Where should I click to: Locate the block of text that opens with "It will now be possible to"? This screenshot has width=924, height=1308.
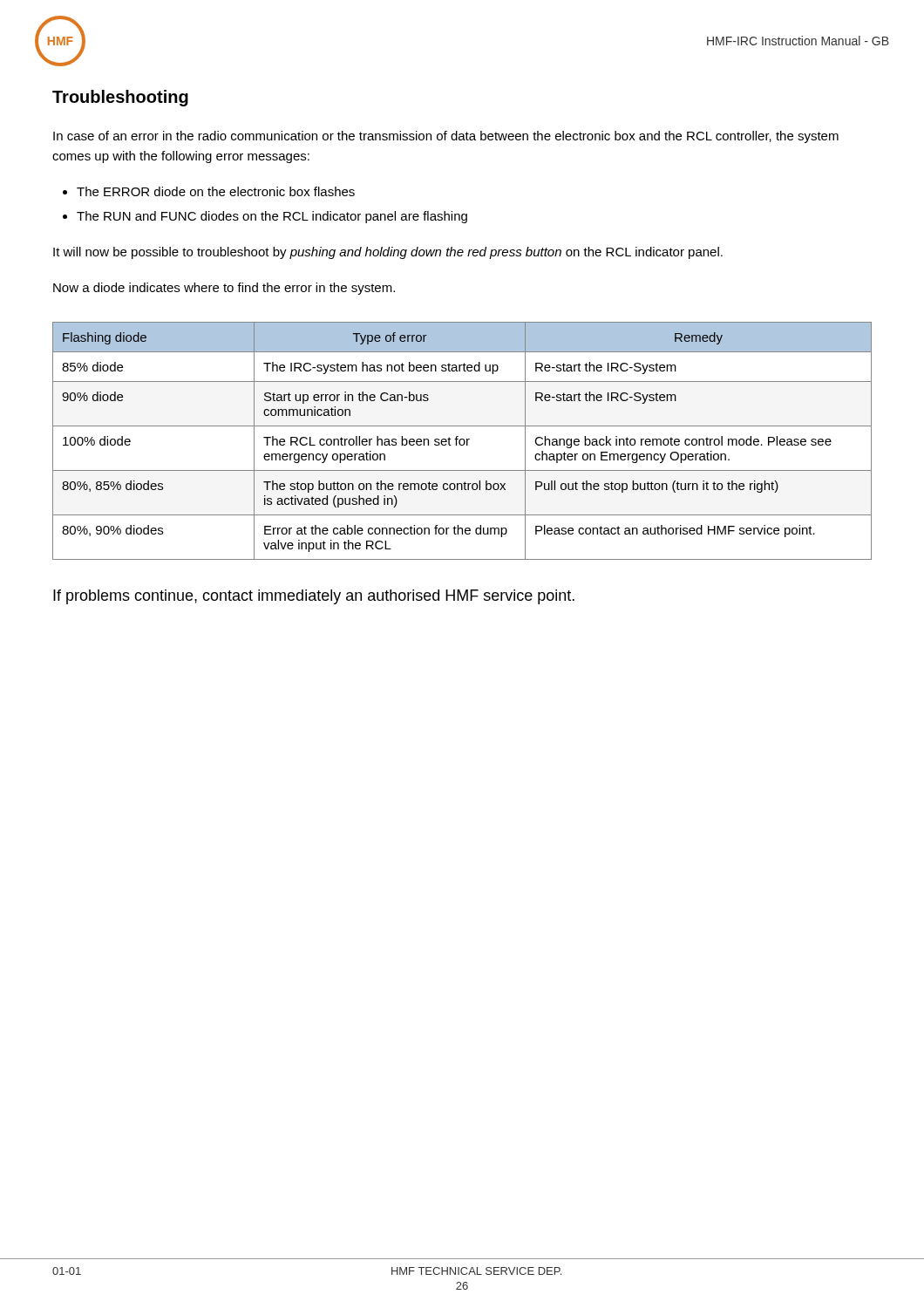pos(388,252)
